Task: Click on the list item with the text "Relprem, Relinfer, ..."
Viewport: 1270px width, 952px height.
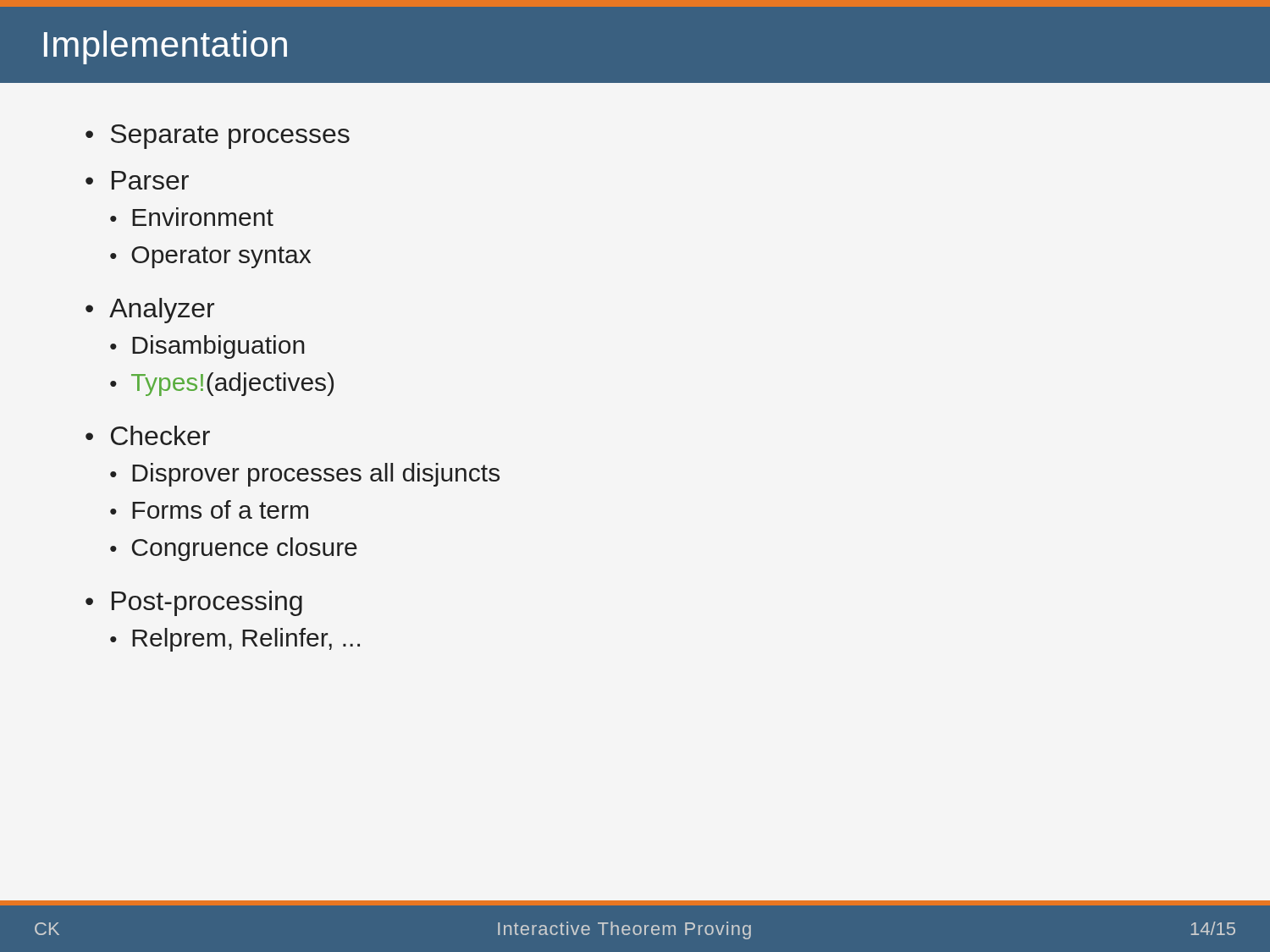Action: tap(246, 638)
